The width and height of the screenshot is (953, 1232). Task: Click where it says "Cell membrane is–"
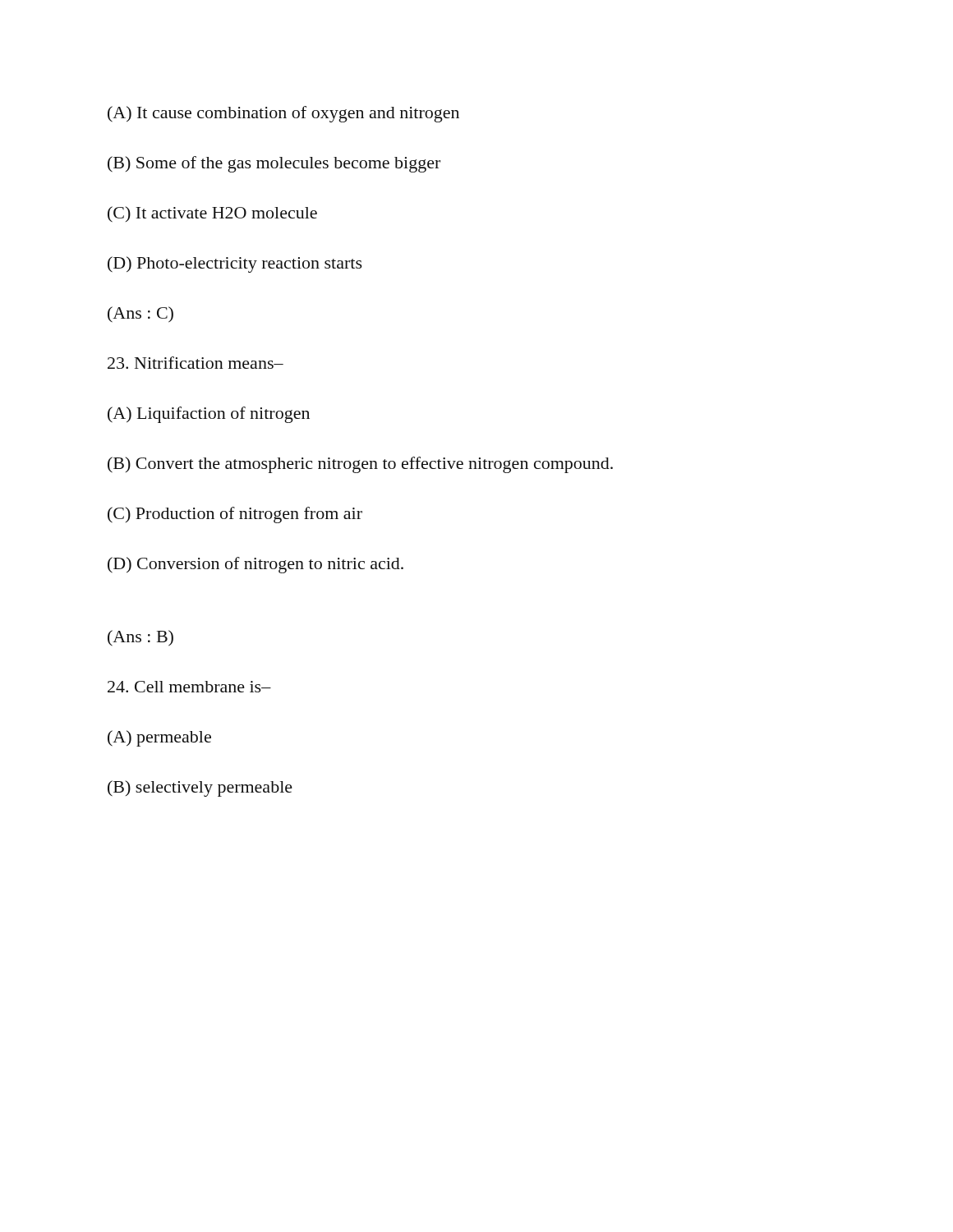(189, 686)
